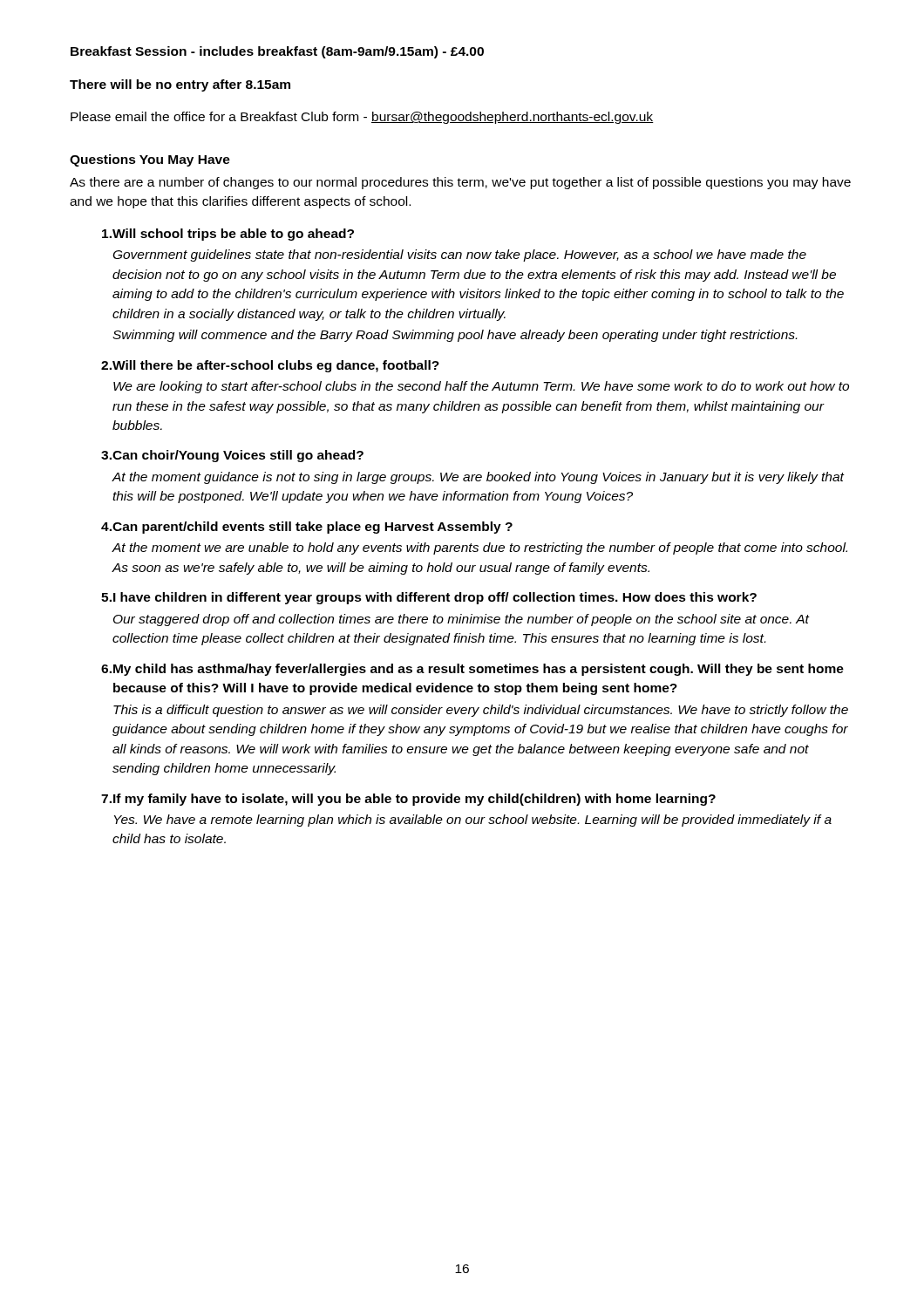Screen dimensions: 1308x924
Task: Locate the region starting "Please email the"
Action: click(361, 117)
